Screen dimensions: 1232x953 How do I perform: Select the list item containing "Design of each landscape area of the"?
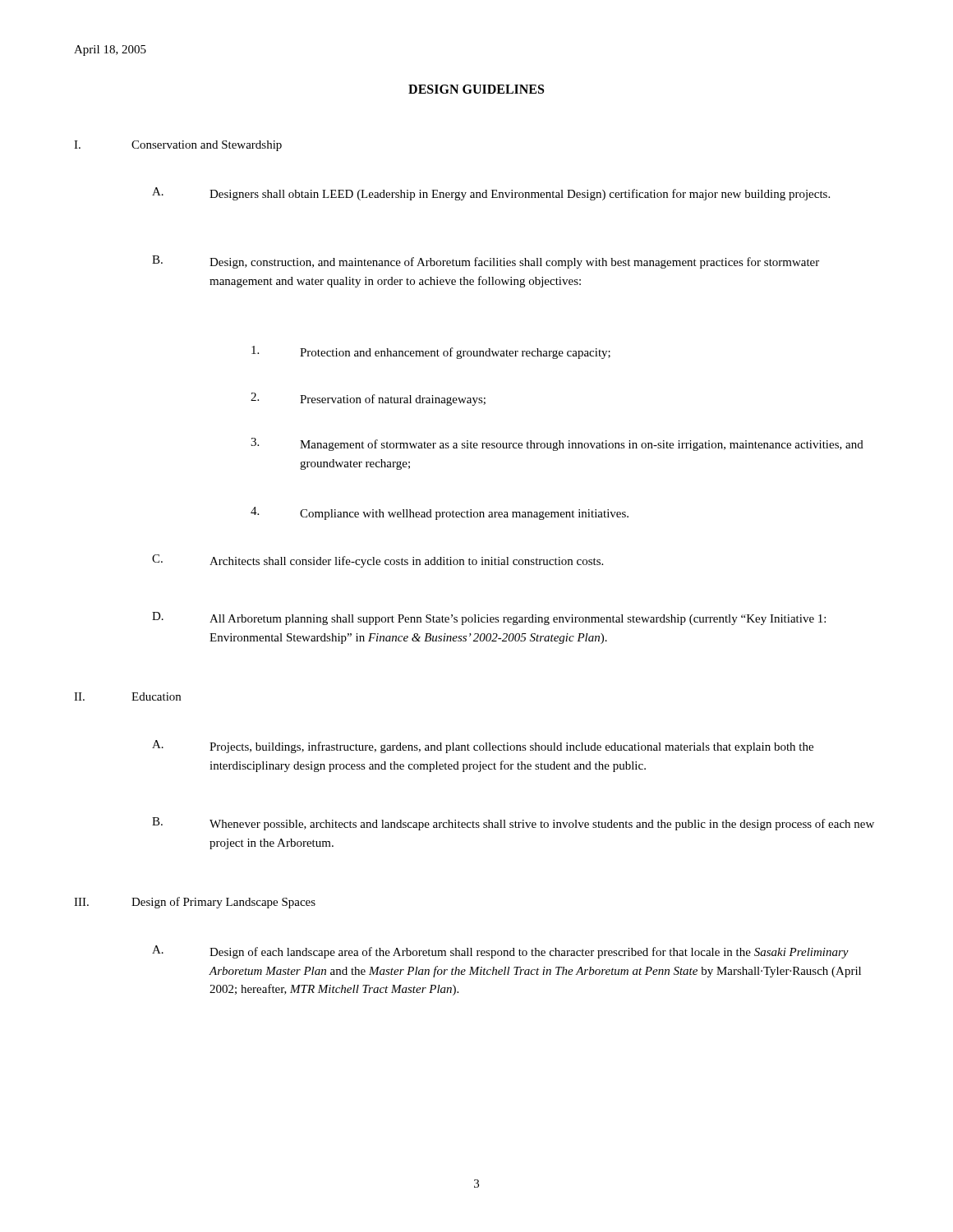pos(536,970)
